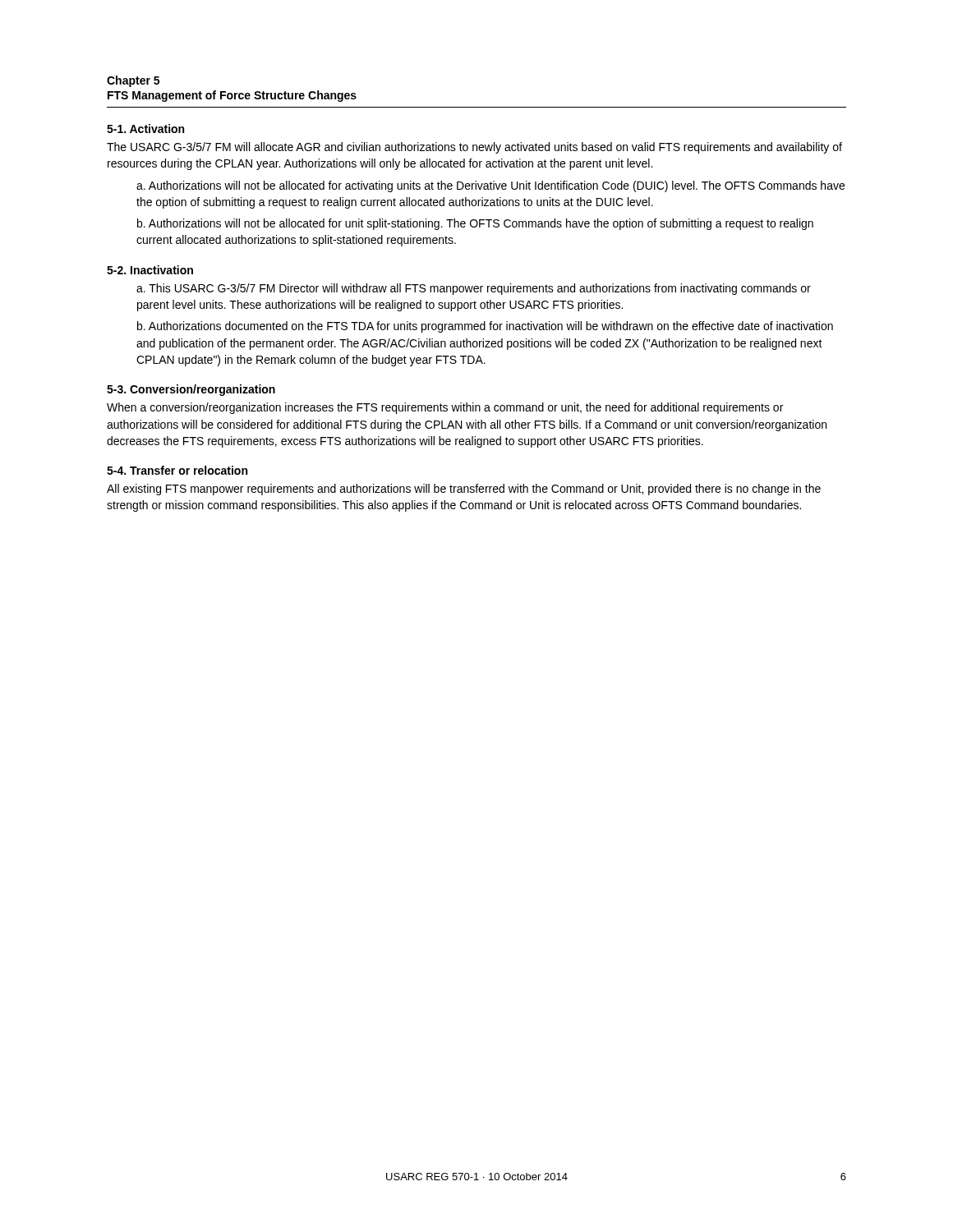
Task: Click on the list item containing "b. Authorizations documented on"
Action: coord(485,343)
